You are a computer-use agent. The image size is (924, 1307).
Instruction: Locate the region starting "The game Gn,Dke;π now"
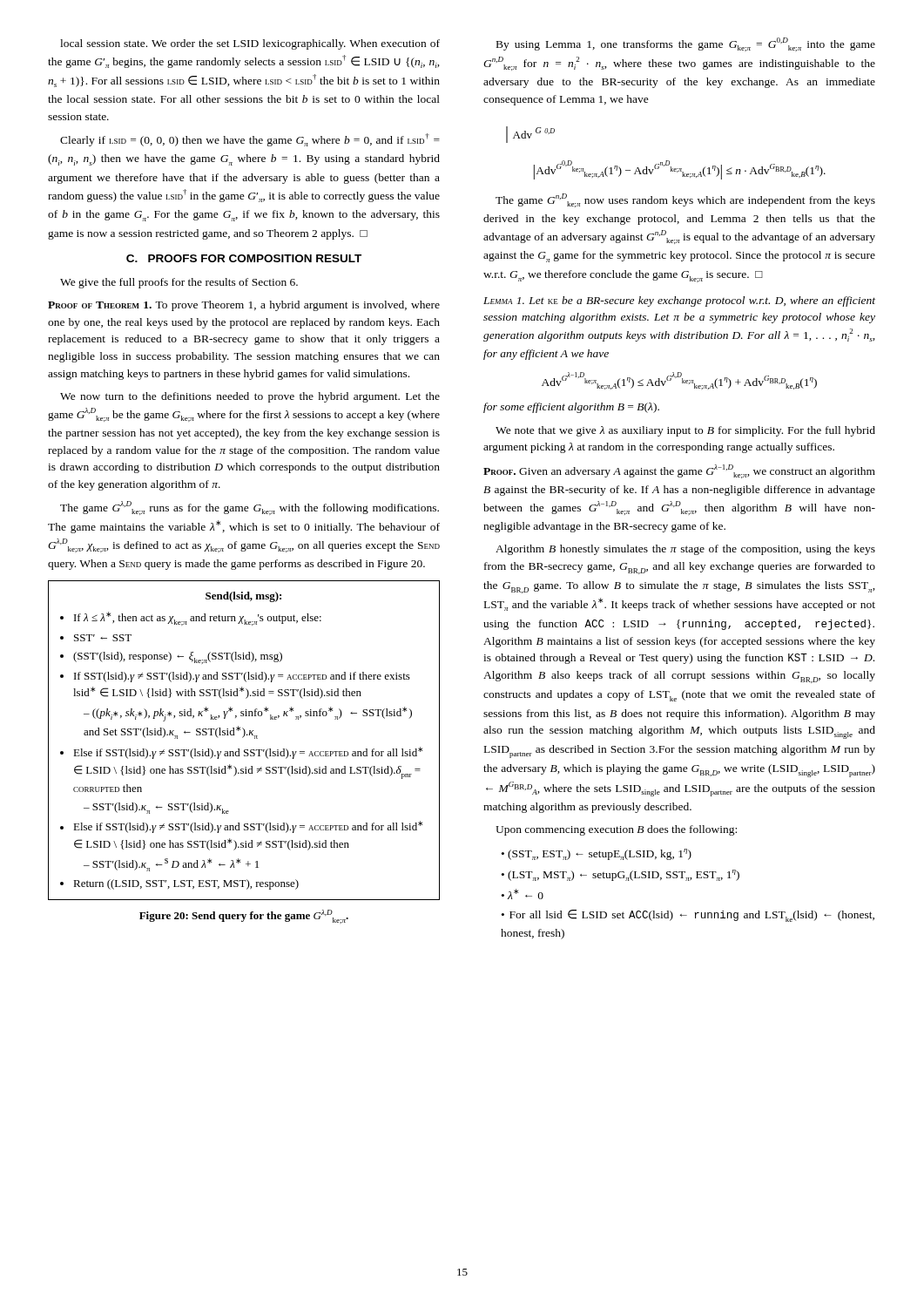(679, 238)
